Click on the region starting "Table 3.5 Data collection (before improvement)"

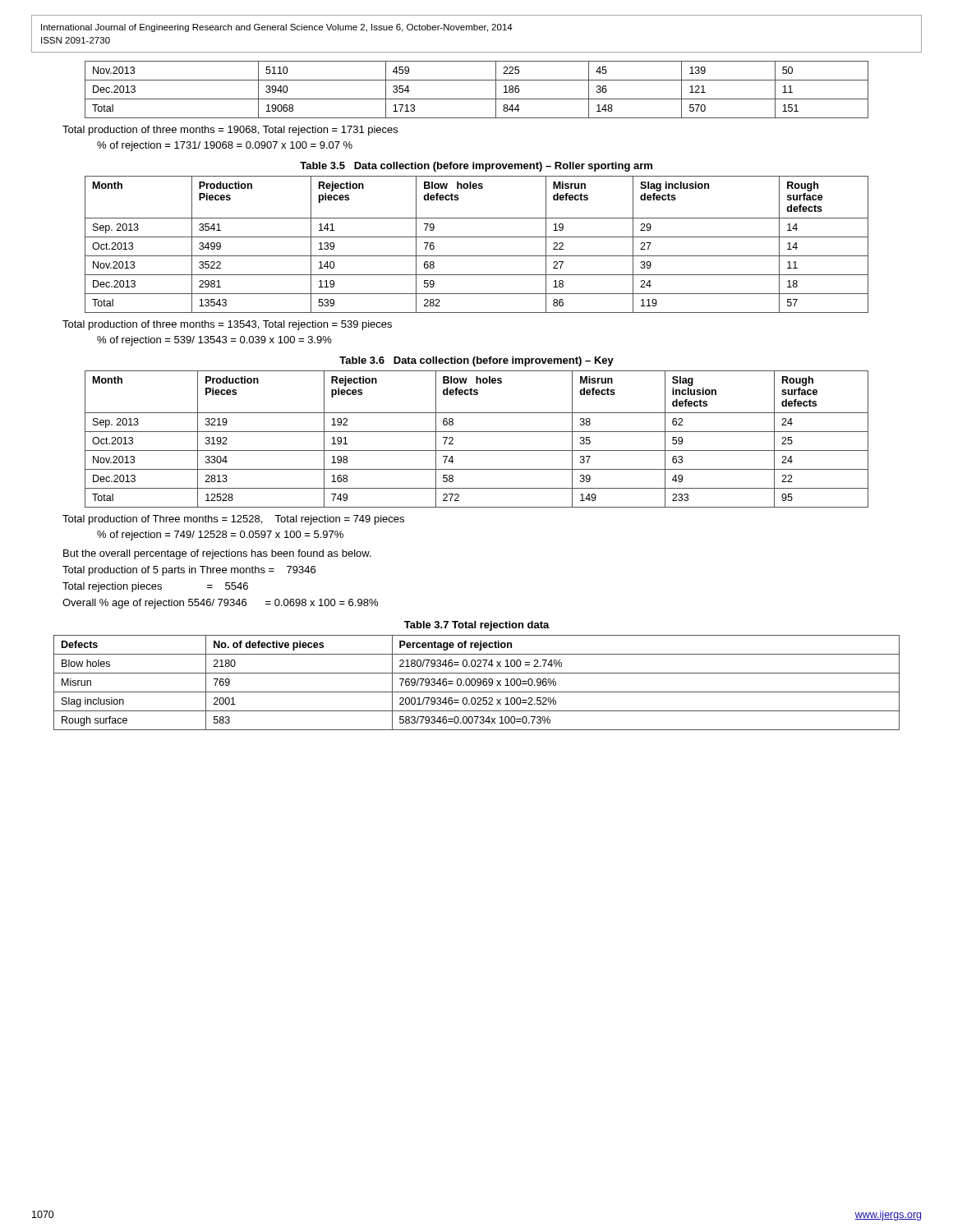pos(476,166)
